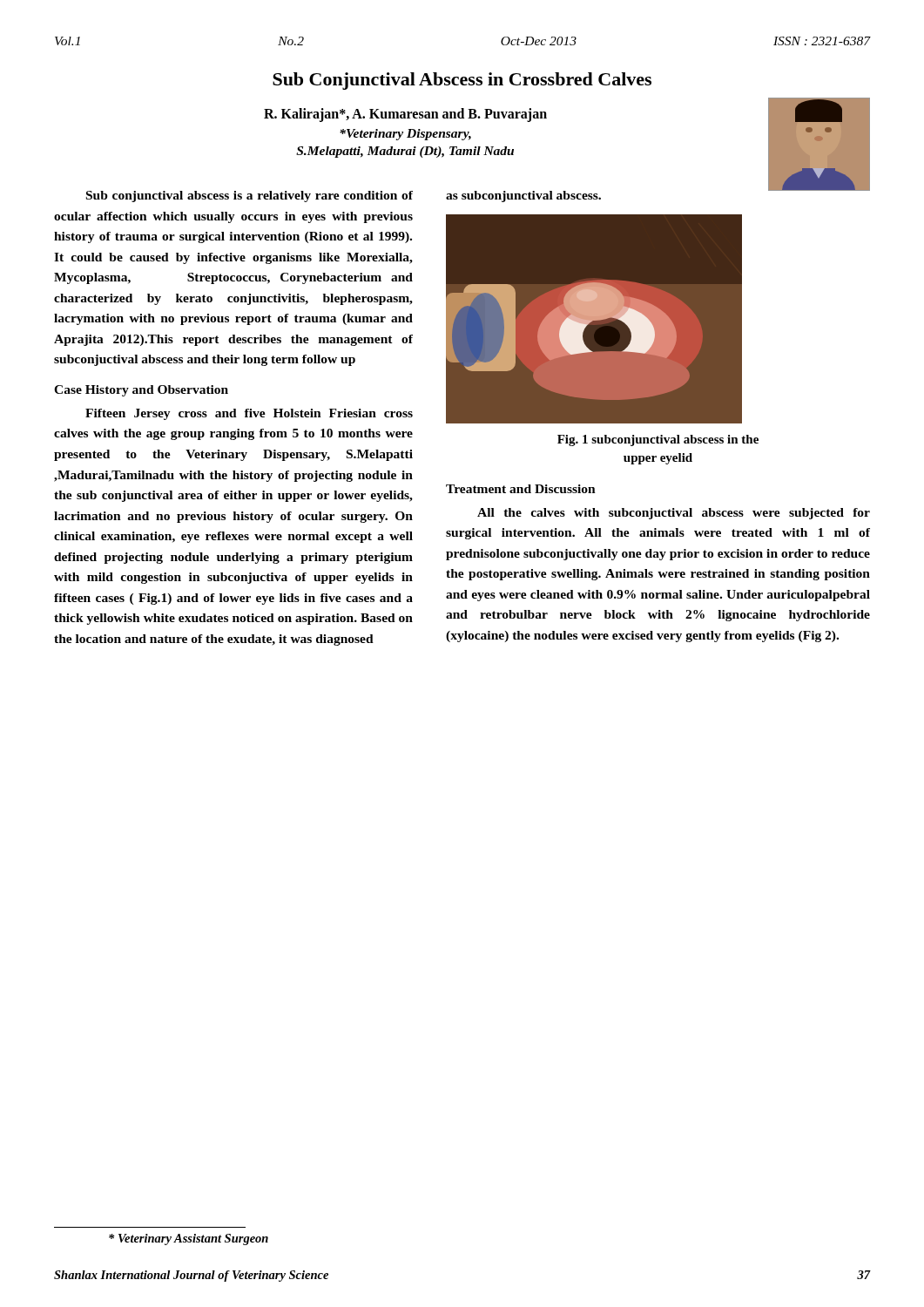
Task: Locate the text starting "Fifteen Jersey cross and"
Action: pyautogui.click(x=233, y=525)
